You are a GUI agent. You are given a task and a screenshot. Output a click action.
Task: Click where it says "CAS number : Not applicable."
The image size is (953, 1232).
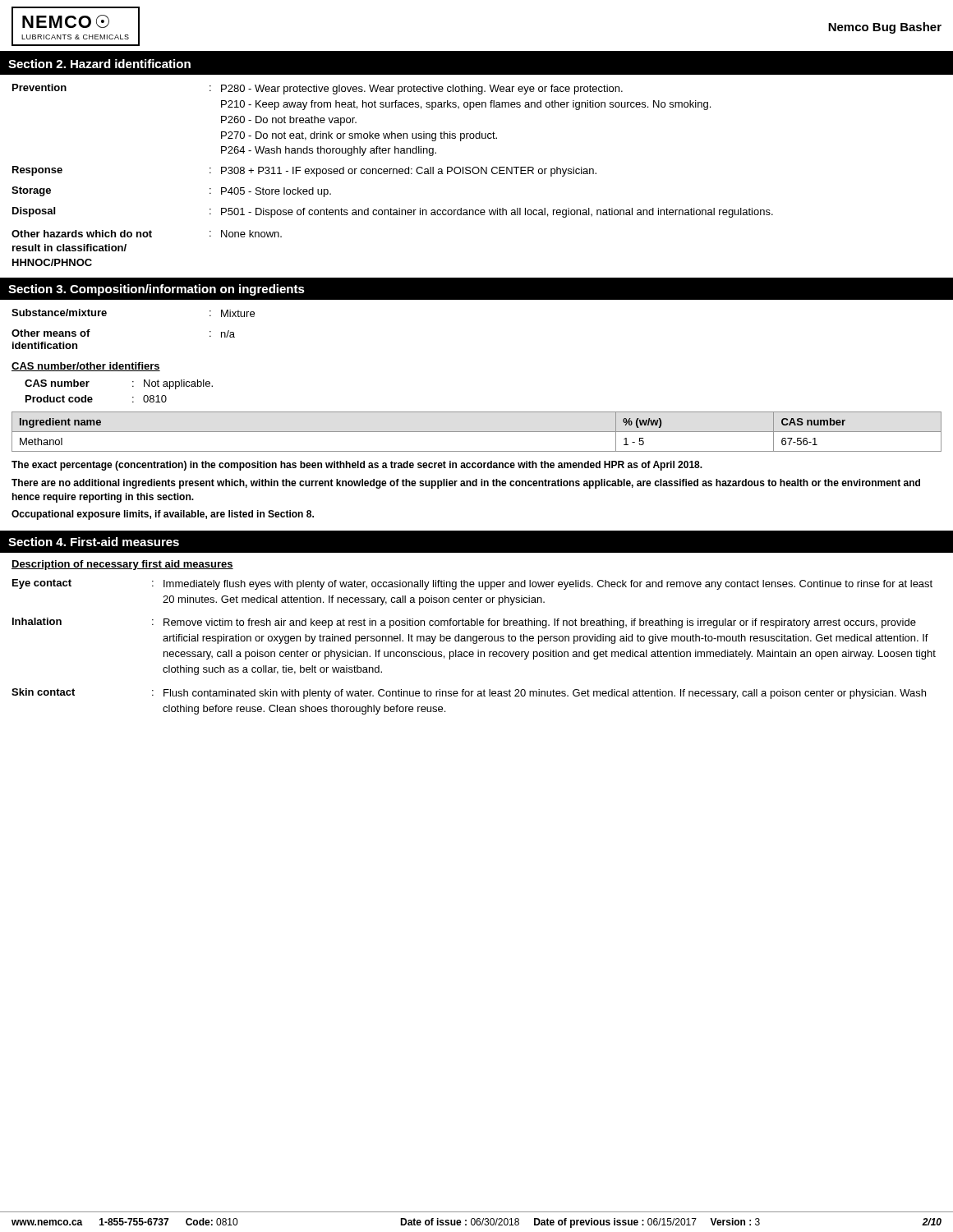coord(59,384)
